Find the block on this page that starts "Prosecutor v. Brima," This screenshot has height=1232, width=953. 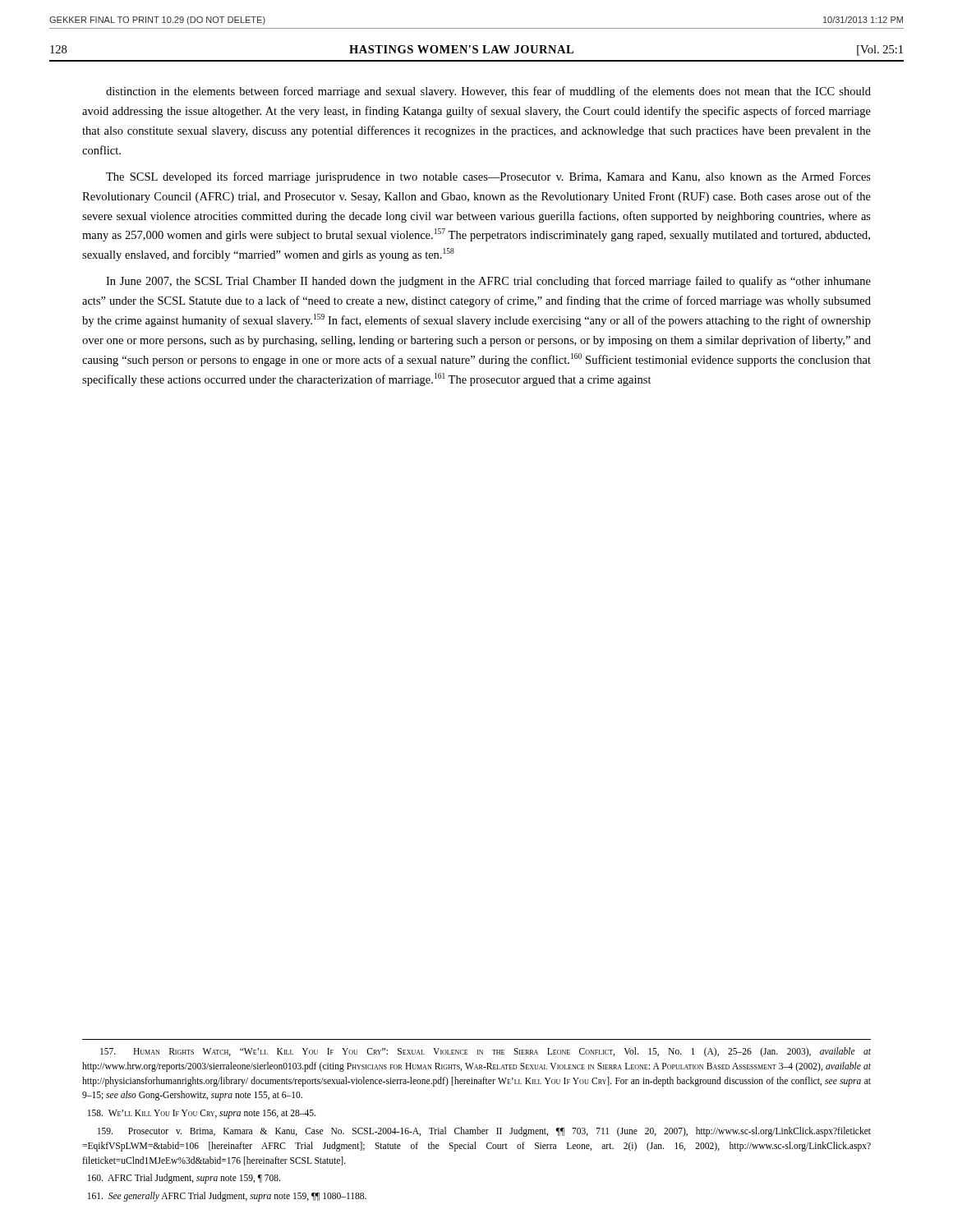click(x=476, y=1146)
